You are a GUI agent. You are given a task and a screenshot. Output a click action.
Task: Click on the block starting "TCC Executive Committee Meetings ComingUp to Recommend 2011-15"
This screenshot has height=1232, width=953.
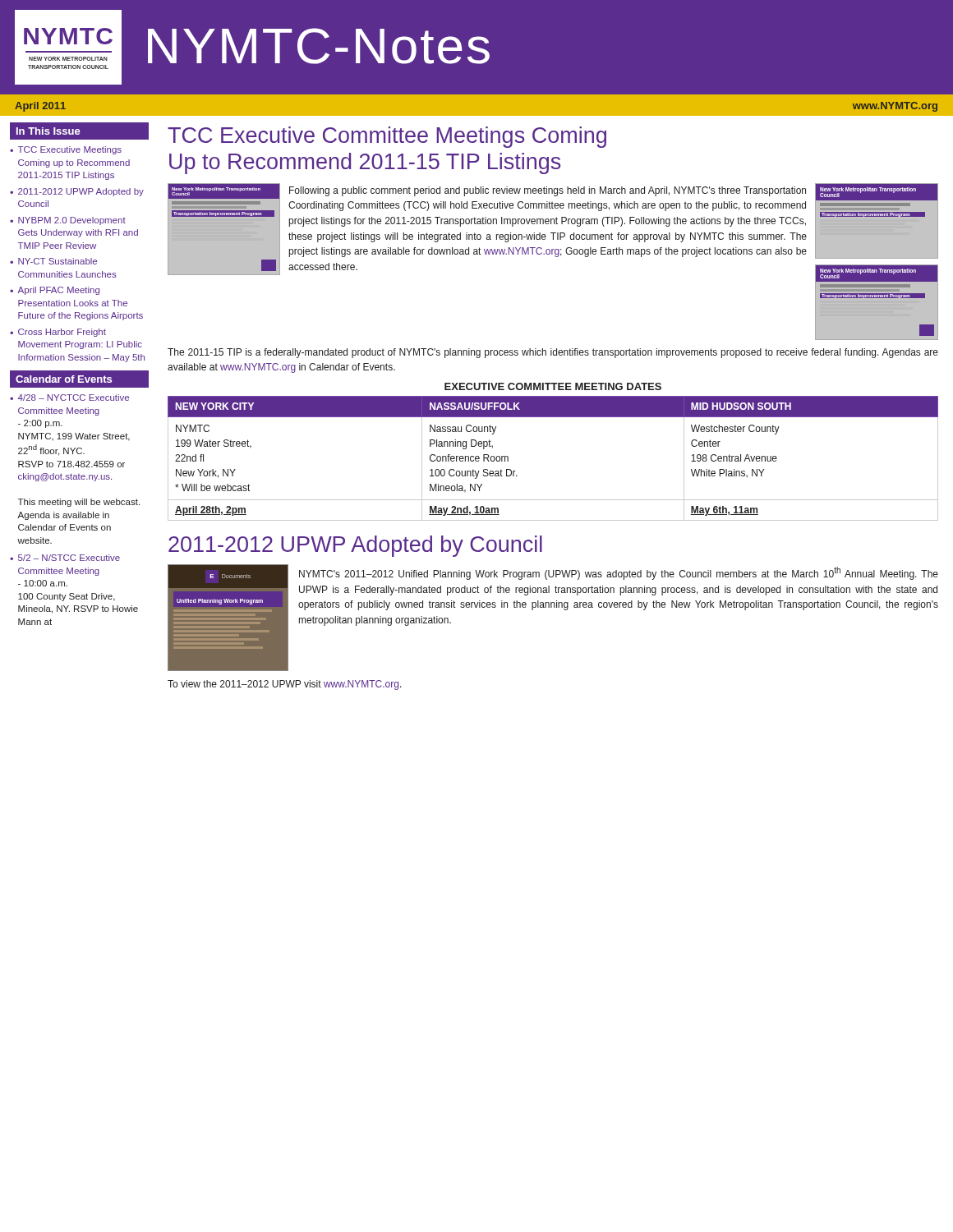click(388, 149)
